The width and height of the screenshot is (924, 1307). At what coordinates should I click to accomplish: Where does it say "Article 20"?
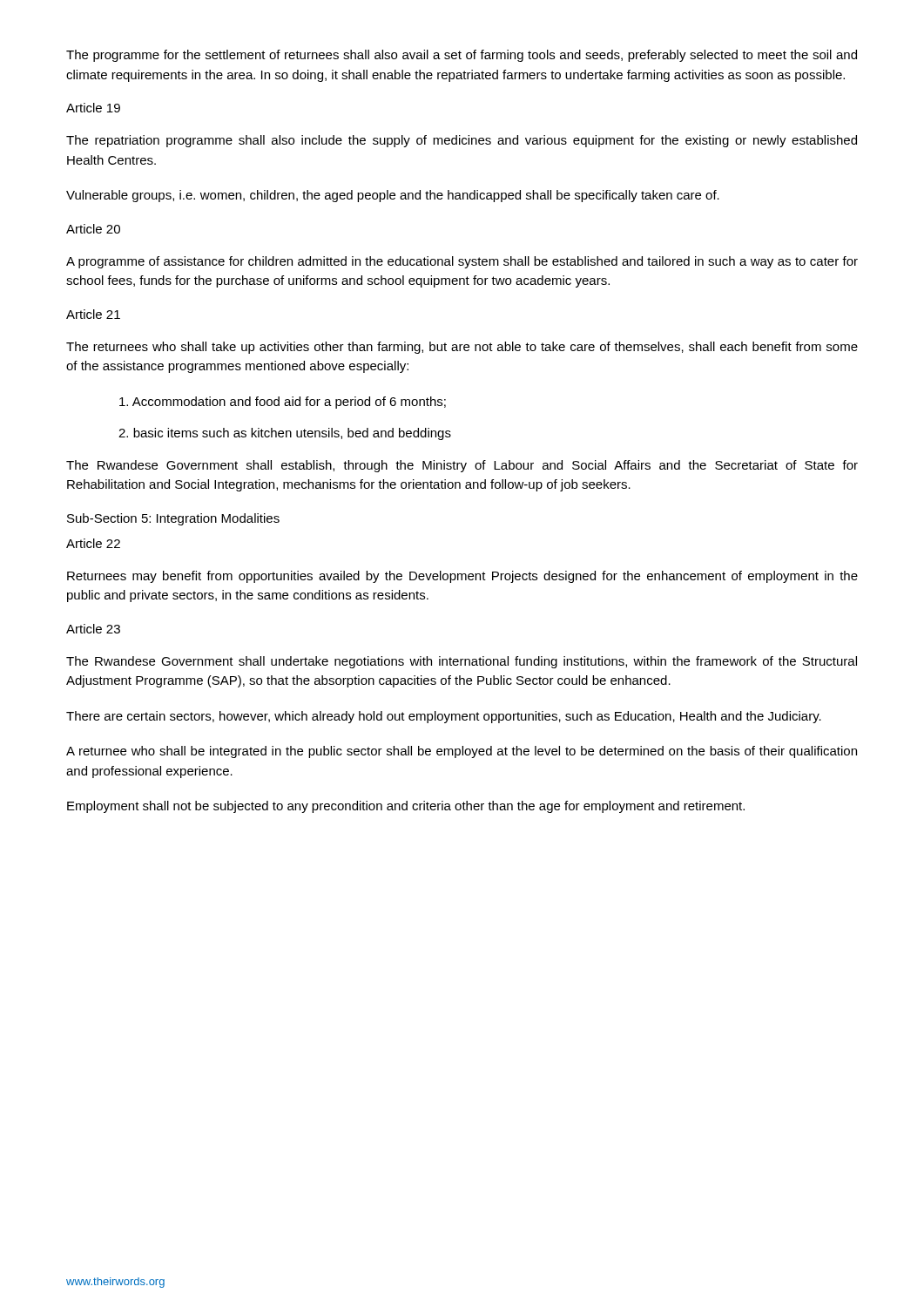93,228
